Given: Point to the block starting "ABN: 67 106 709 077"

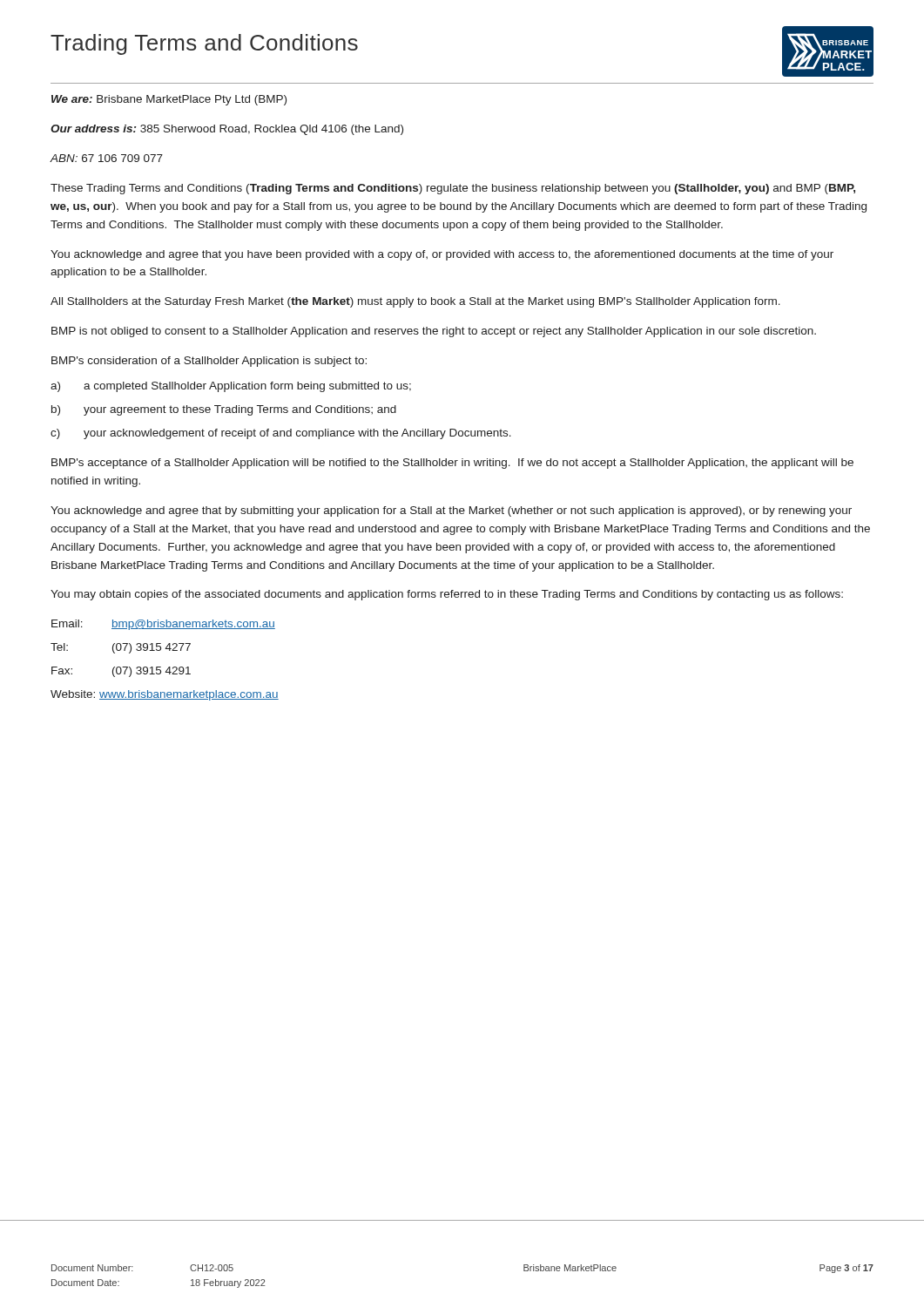Looking at the screenshot, I should [x=107, y=158].
